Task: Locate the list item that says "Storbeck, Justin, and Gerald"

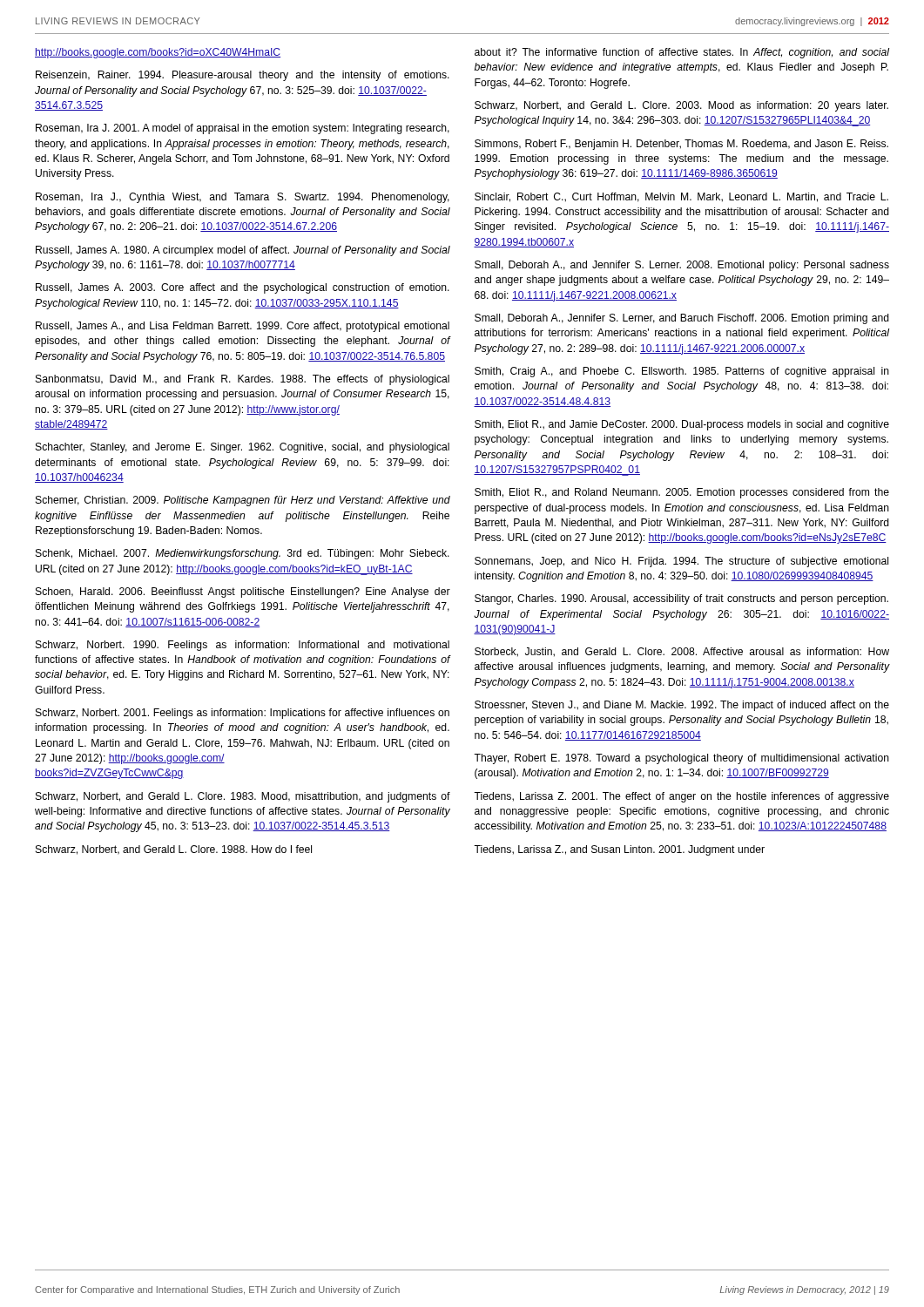Action: (x=682, y=667)
